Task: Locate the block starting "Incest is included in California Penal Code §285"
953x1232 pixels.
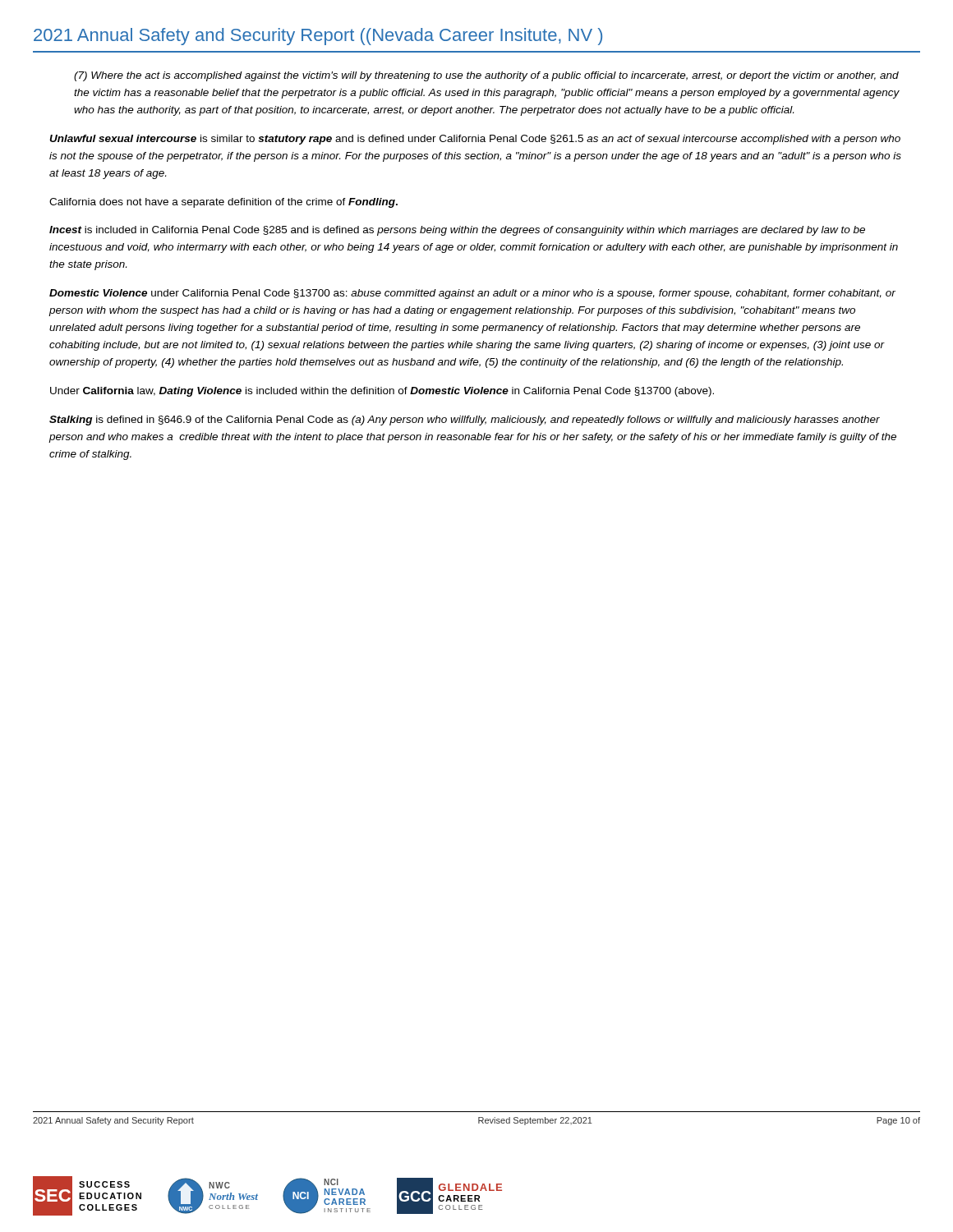Action: click(474, 247)
